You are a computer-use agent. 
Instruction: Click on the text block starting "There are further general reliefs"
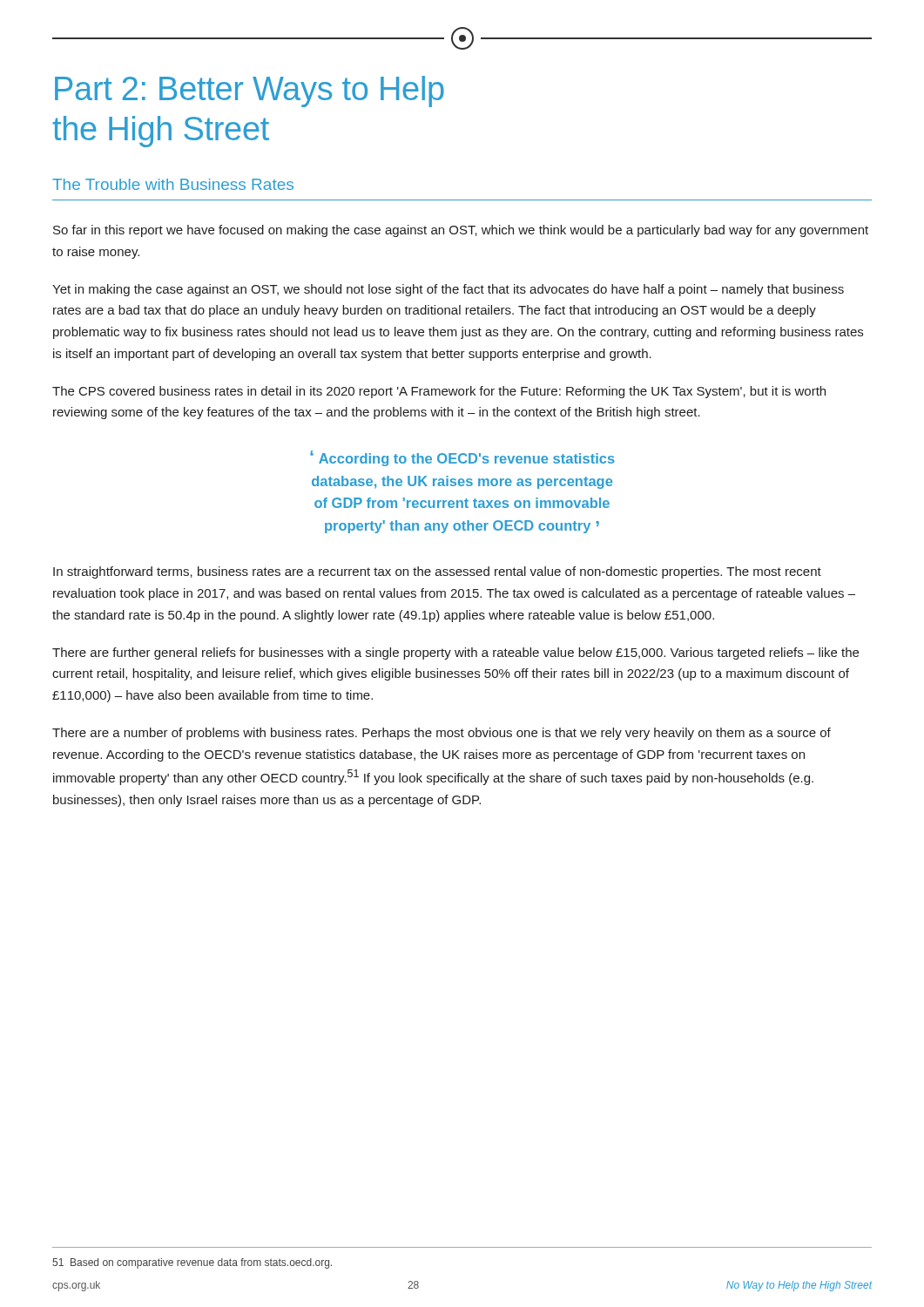462,674
